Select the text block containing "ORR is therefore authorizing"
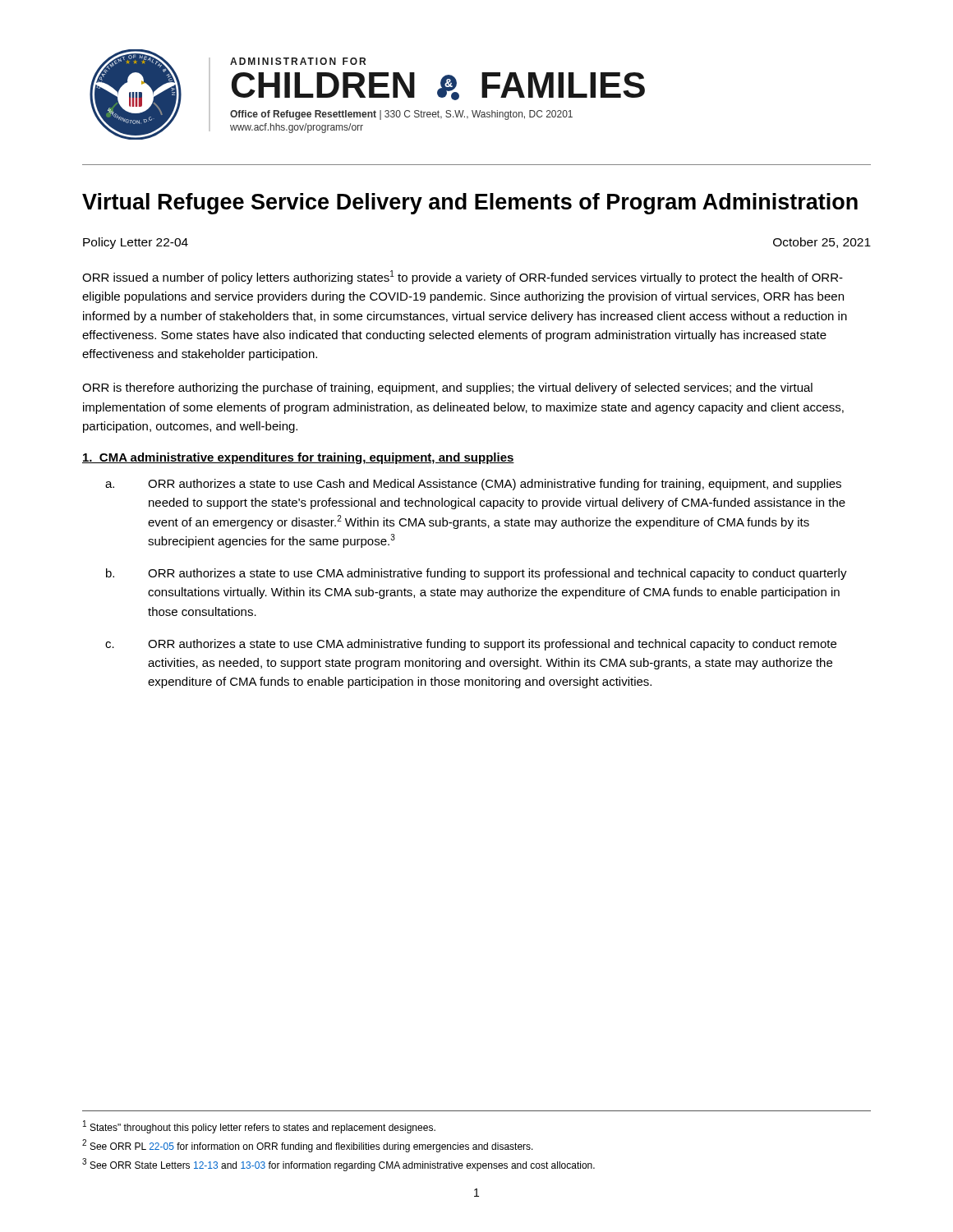Screen dimensions: 1232x953 point(463,407)
